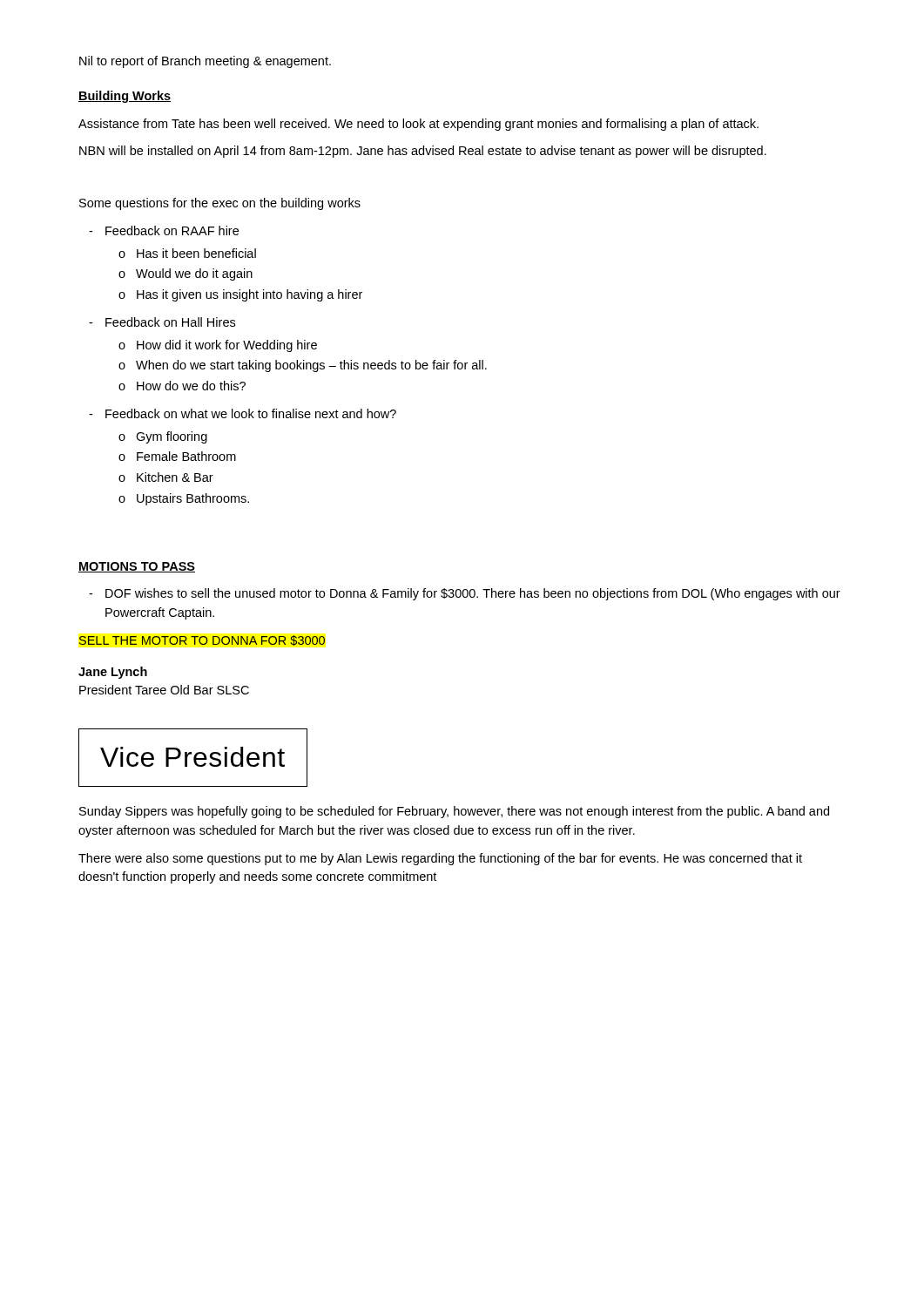
Task: Select the list item containing "When do we"
Action: click(x=312, y=365)
